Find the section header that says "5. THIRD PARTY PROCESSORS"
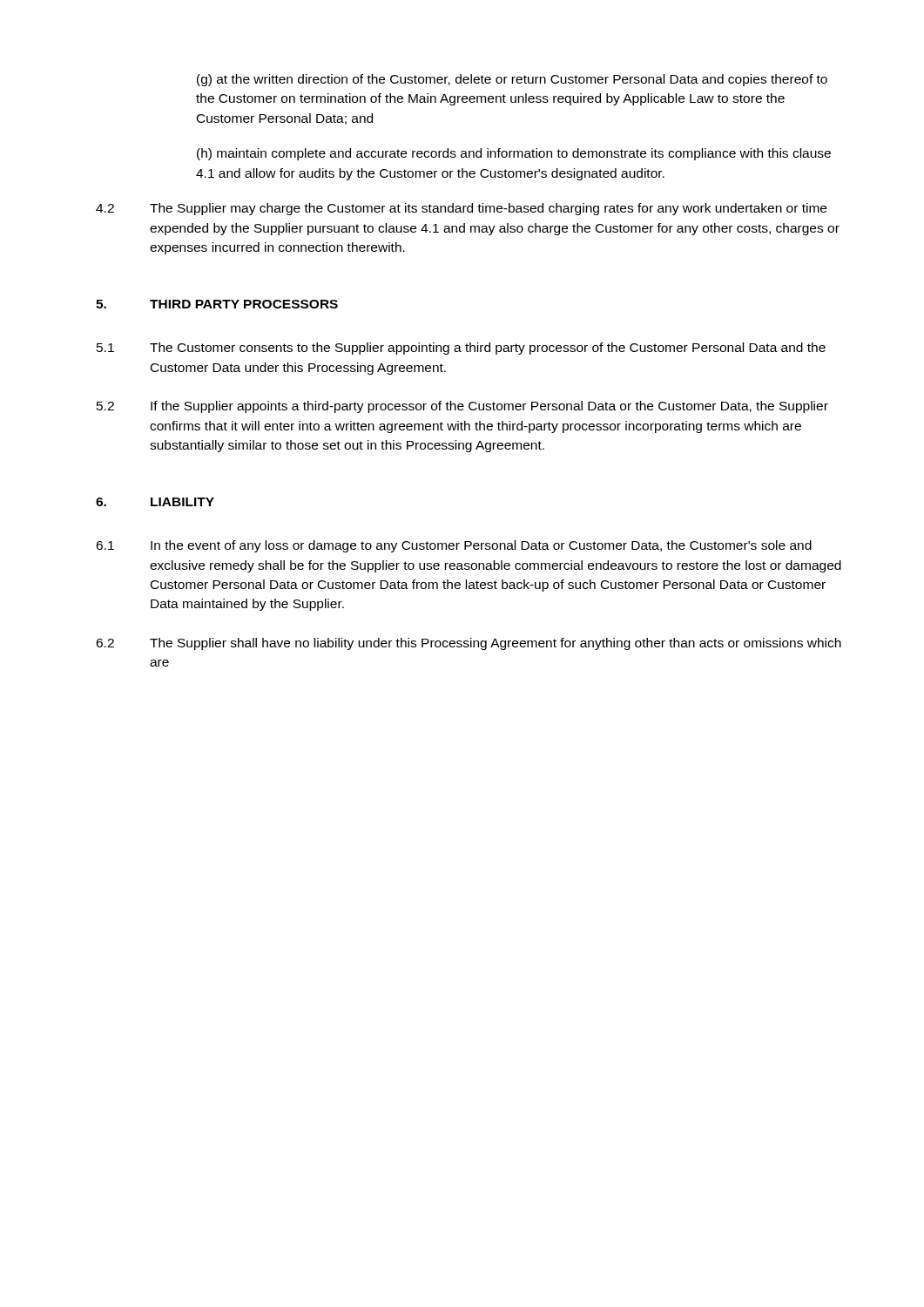Viewport: 924px width, 1307px height. tap(217, 304)
